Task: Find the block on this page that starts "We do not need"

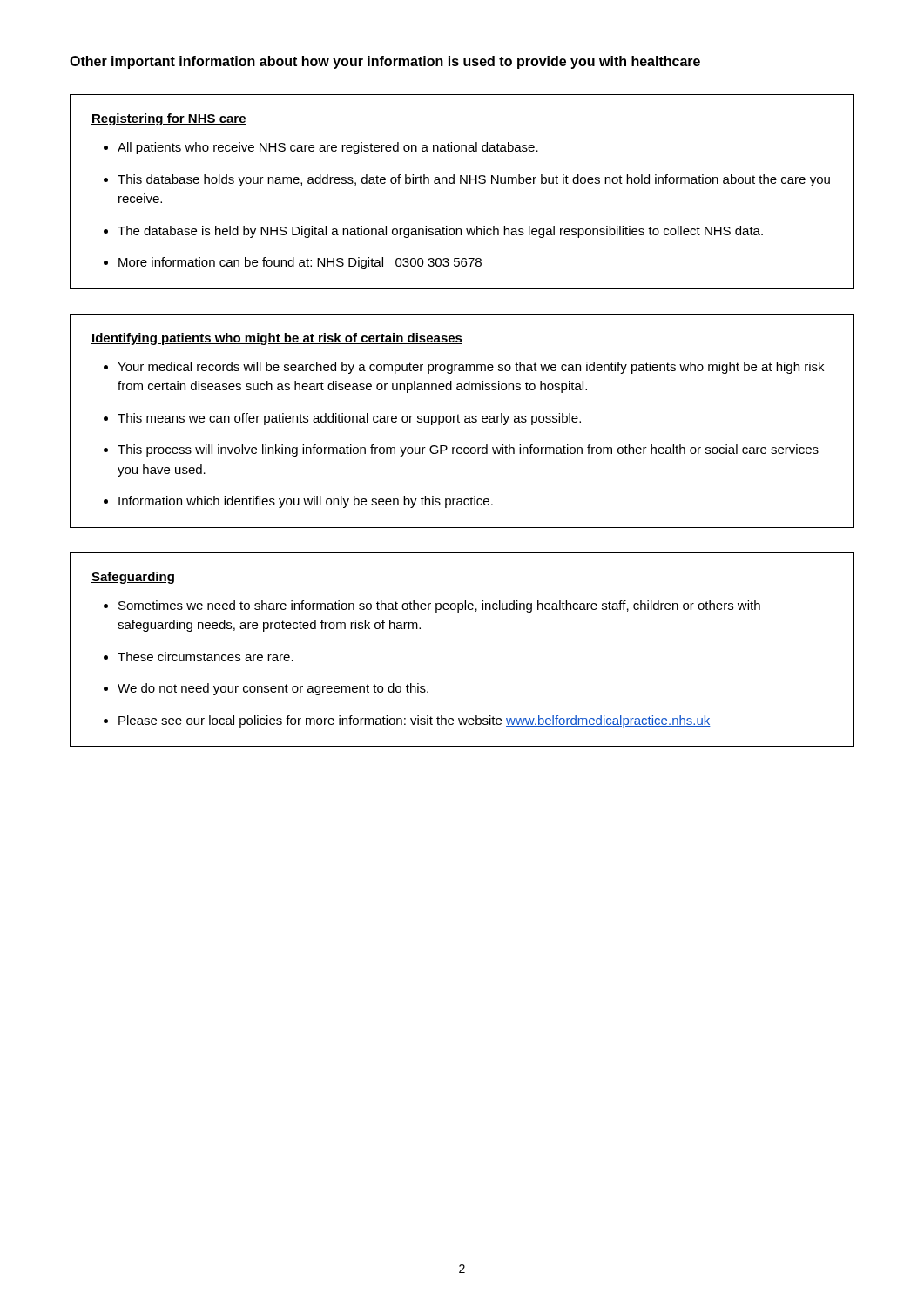Action: [x=274, y=688]
